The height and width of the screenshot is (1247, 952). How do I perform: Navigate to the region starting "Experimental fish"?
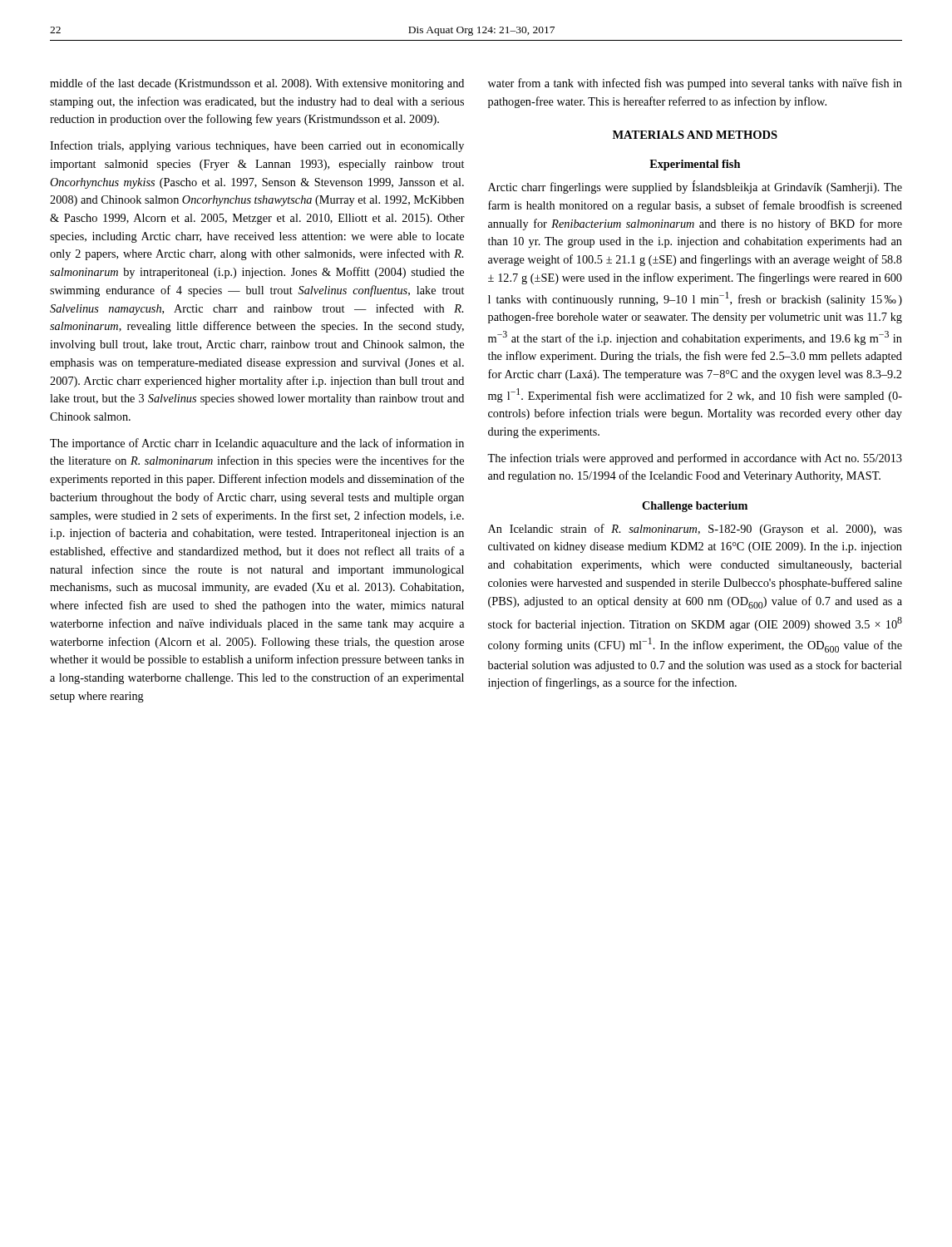pyautogui.click(x=695, y=164)
